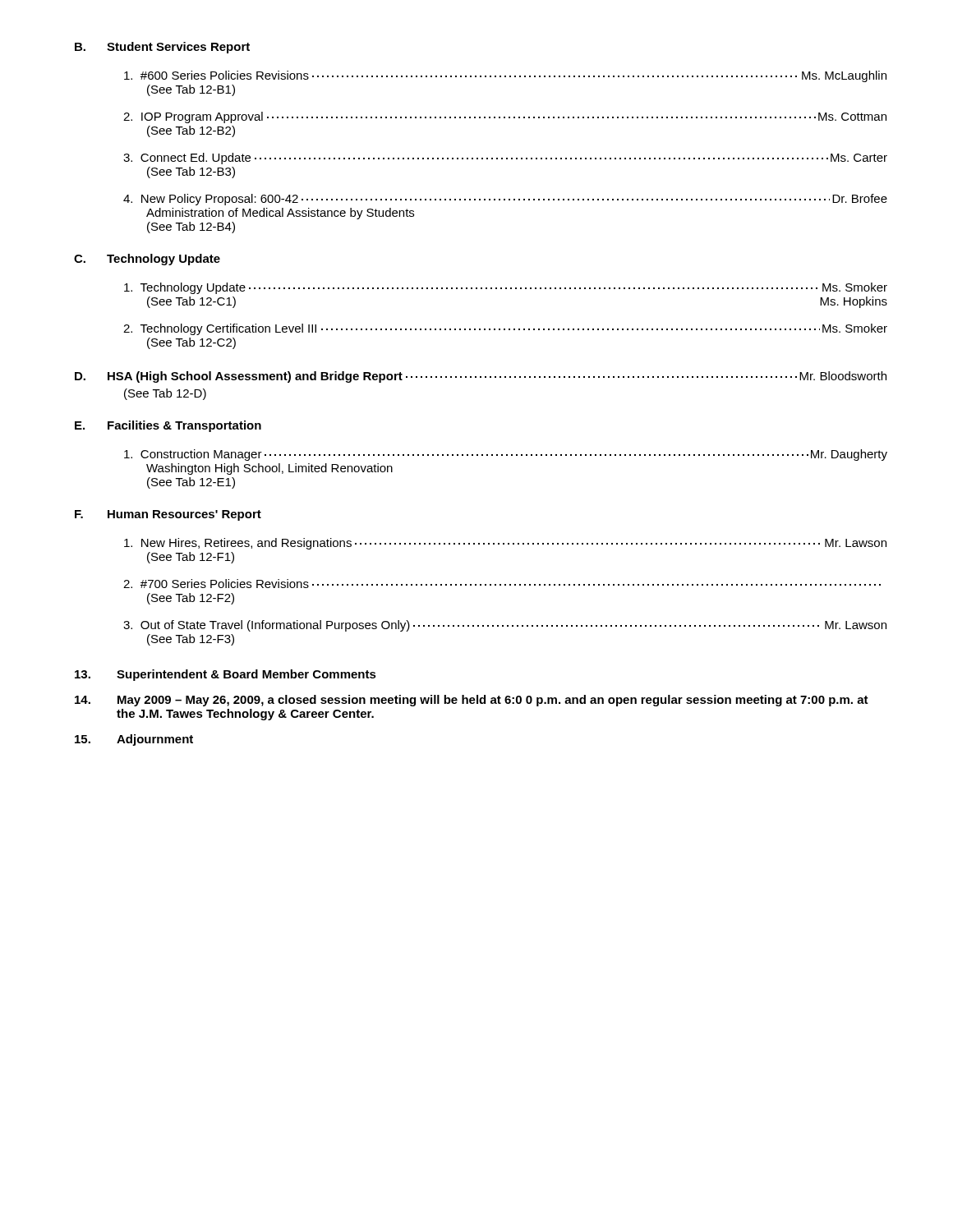Point to the block beginning "4. New Policy Proposal: 600-42 Dr."
Image resolution: width=953 pixels, height=1232 pixels.
pos(505,211)
